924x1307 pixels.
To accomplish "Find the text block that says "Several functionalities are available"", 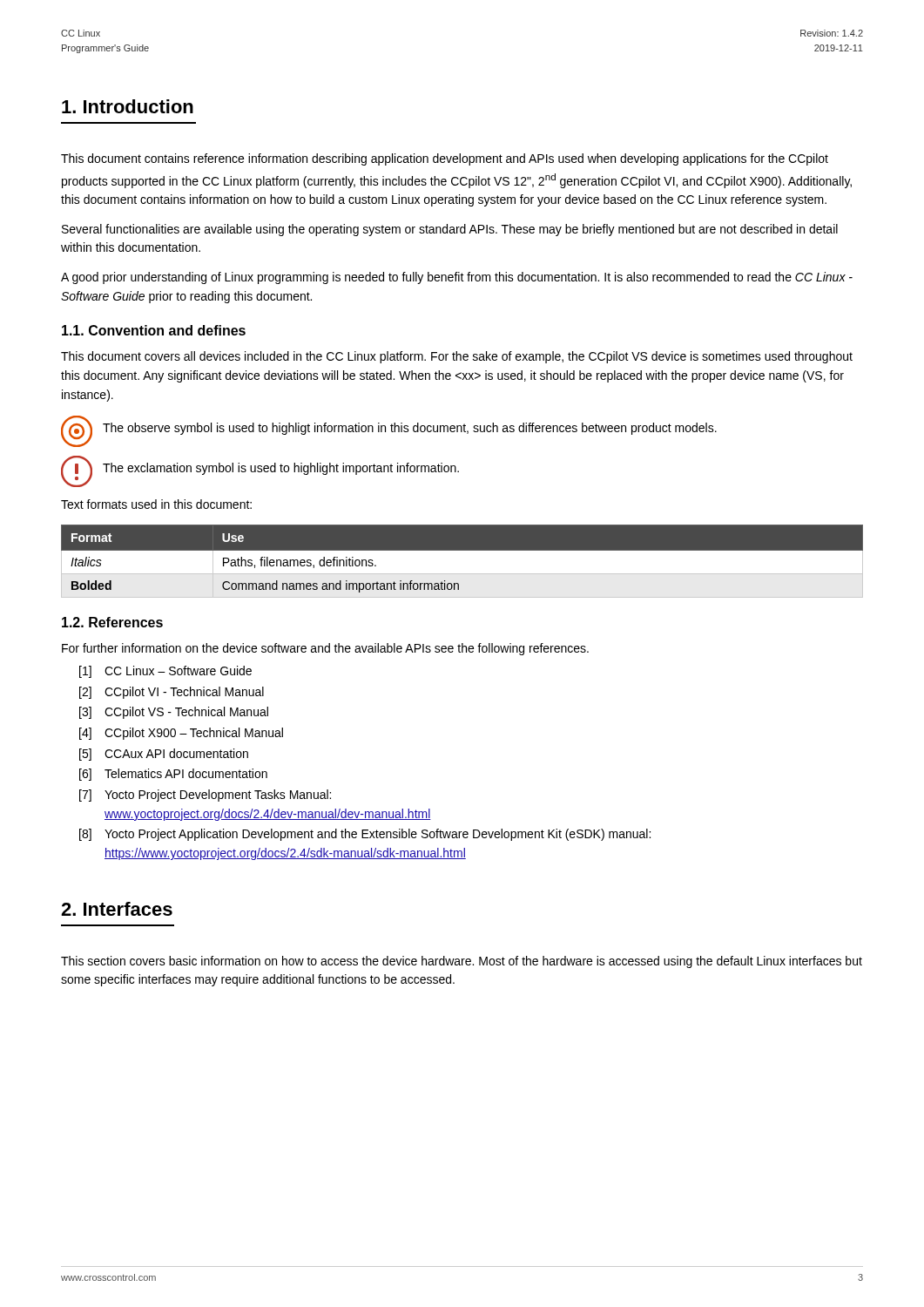I will pos(462,239).
